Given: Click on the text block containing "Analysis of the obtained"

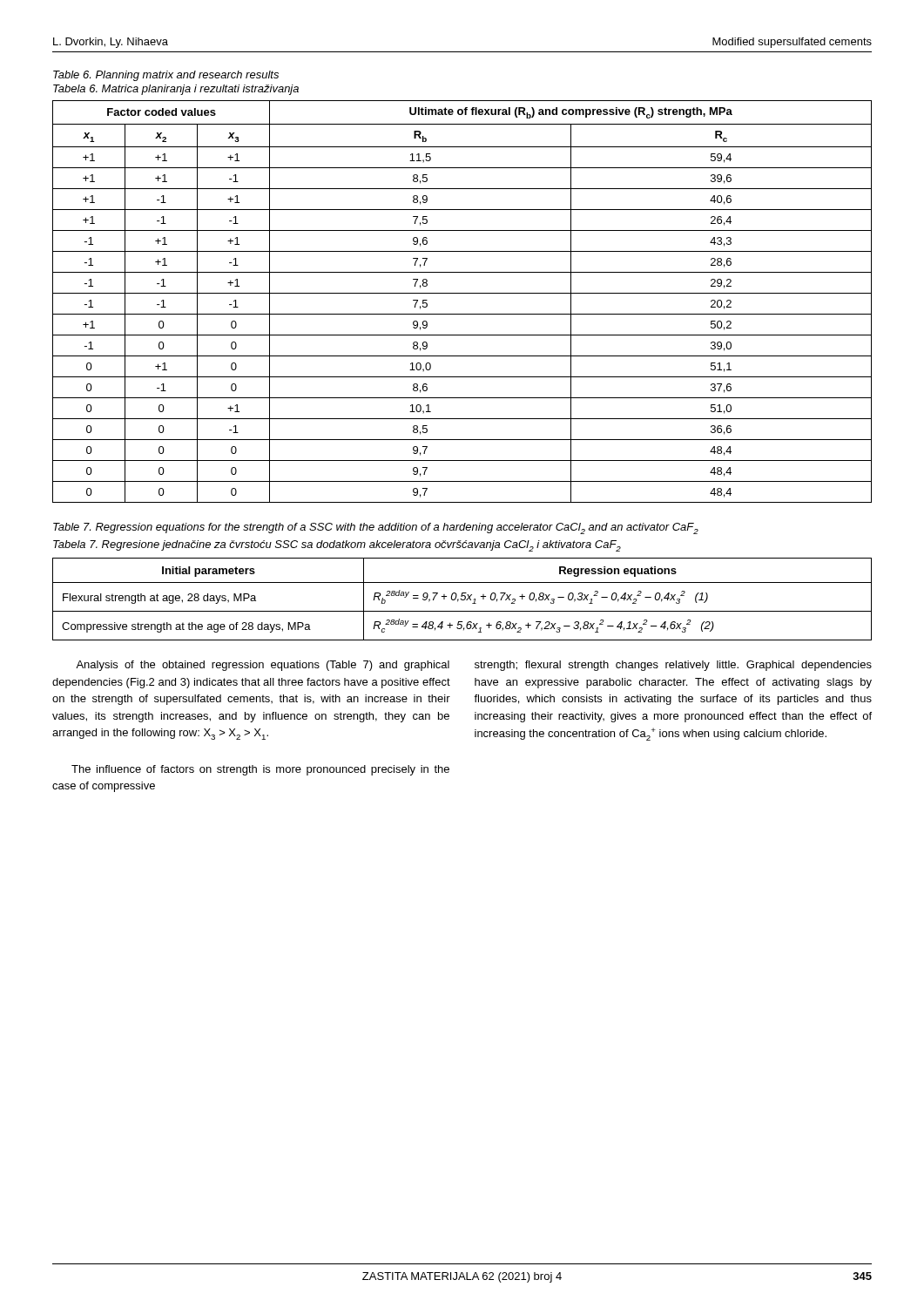Looking at the screenshot, I should tap(251, 725).
